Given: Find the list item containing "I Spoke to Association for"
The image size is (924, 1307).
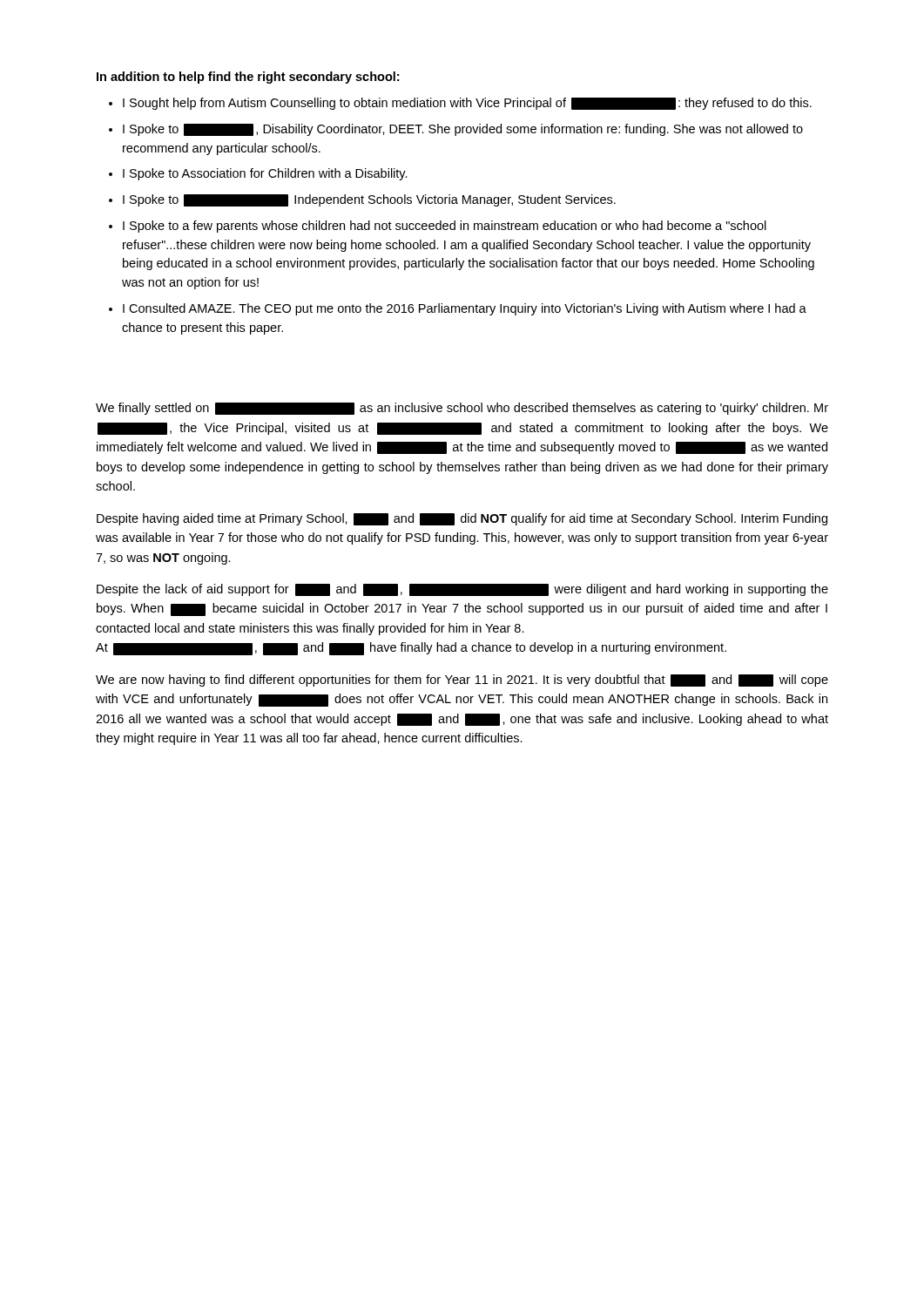Looking at the screenshot, I should [265, 174].
